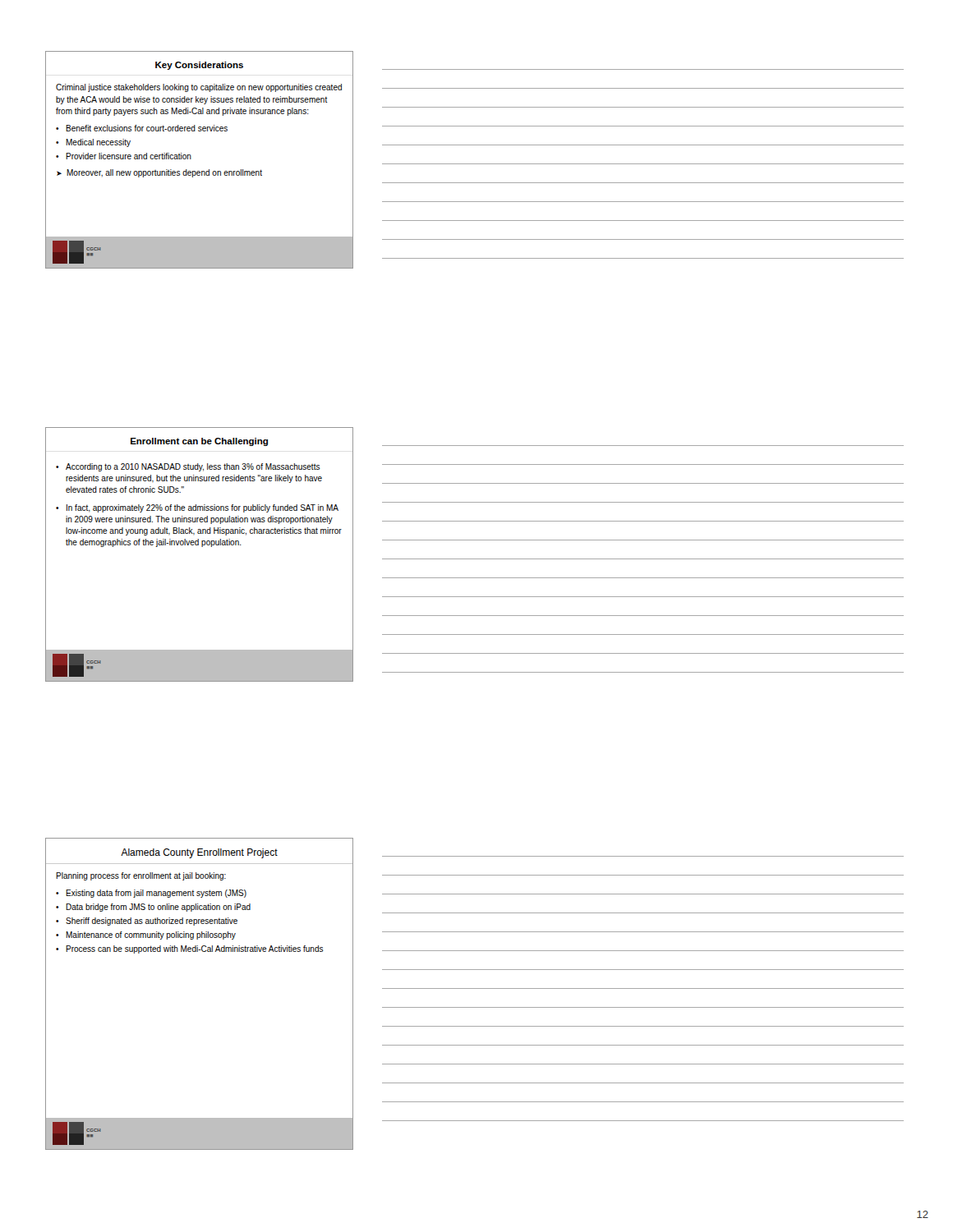Click where it says "Key Considerations"

point(199,65)
